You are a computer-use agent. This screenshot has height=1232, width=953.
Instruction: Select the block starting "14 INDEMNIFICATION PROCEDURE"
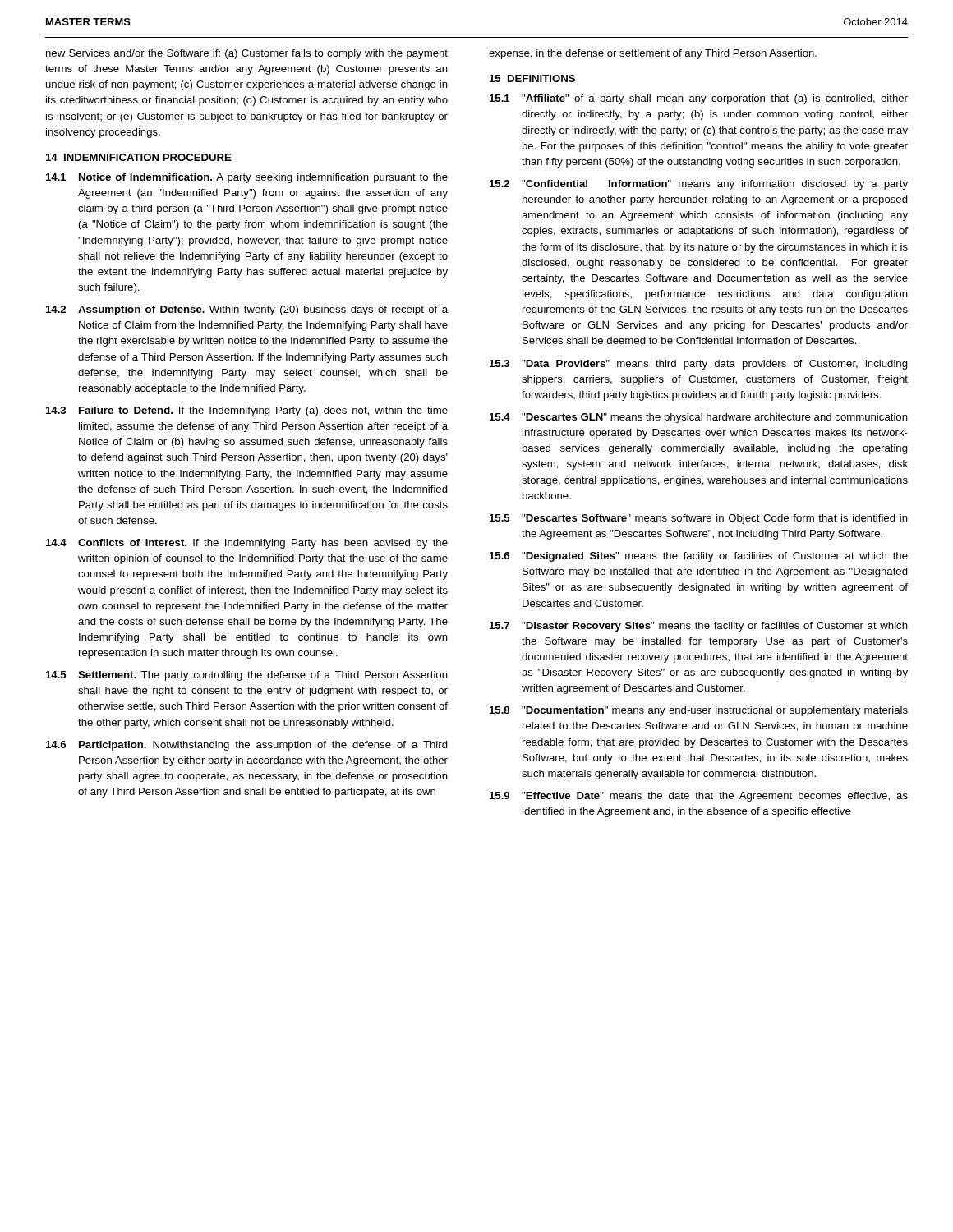[x=138, y=157]
